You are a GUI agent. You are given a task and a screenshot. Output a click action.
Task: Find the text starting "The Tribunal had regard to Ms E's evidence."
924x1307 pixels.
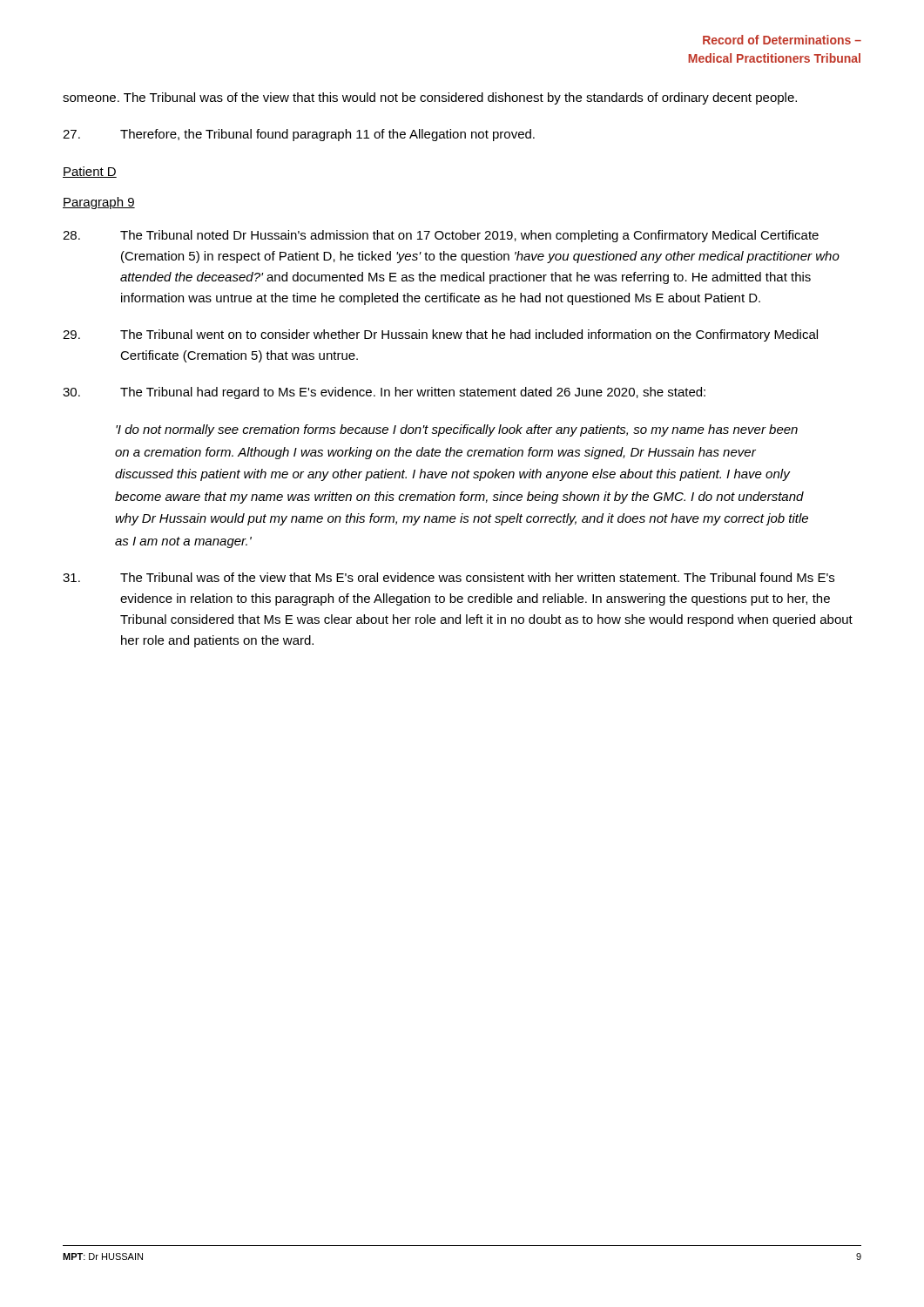click(x=462, y=392)
